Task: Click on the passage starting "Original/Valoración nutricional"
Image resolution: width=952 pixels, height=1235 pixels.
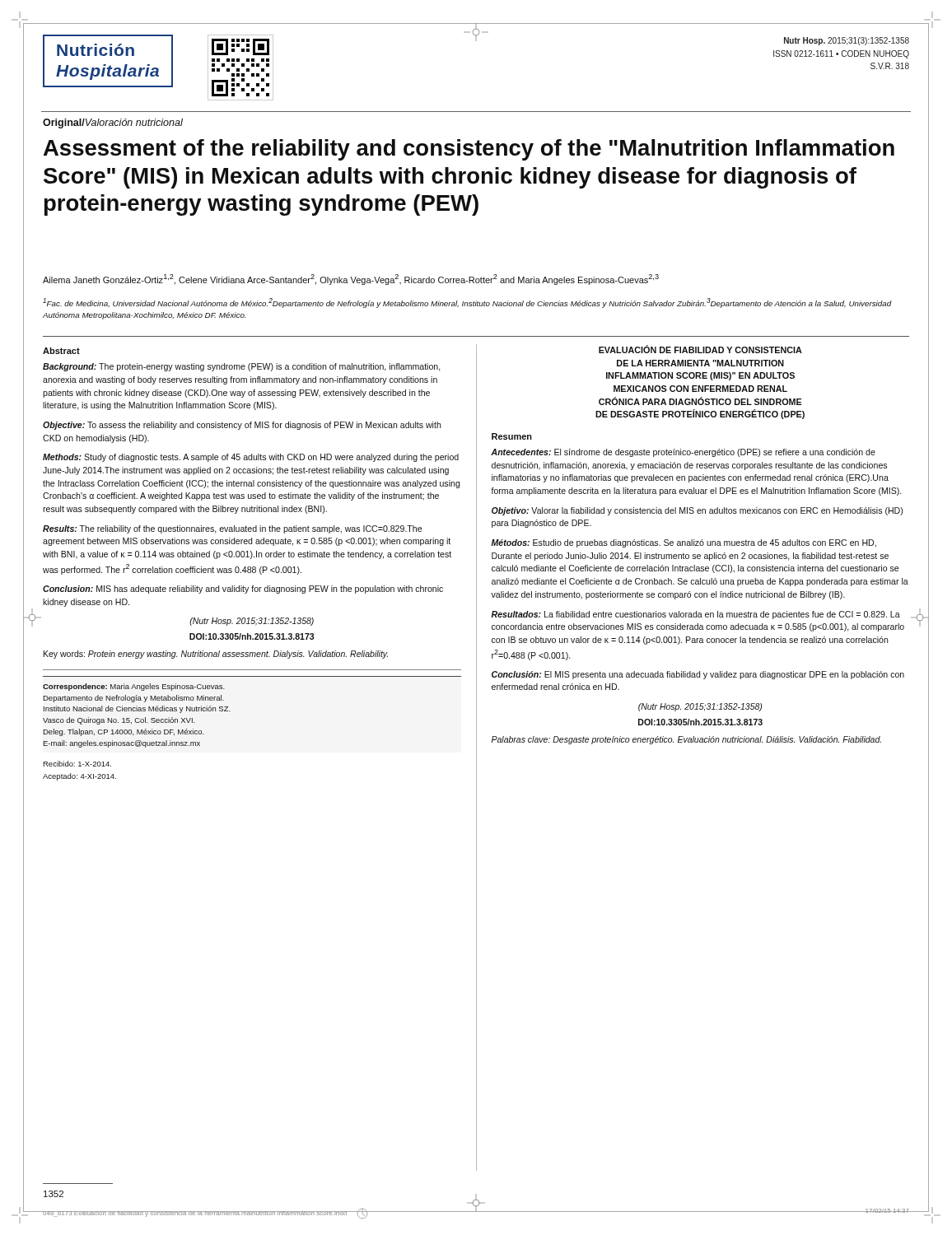Action: click(x=113, y=123)
